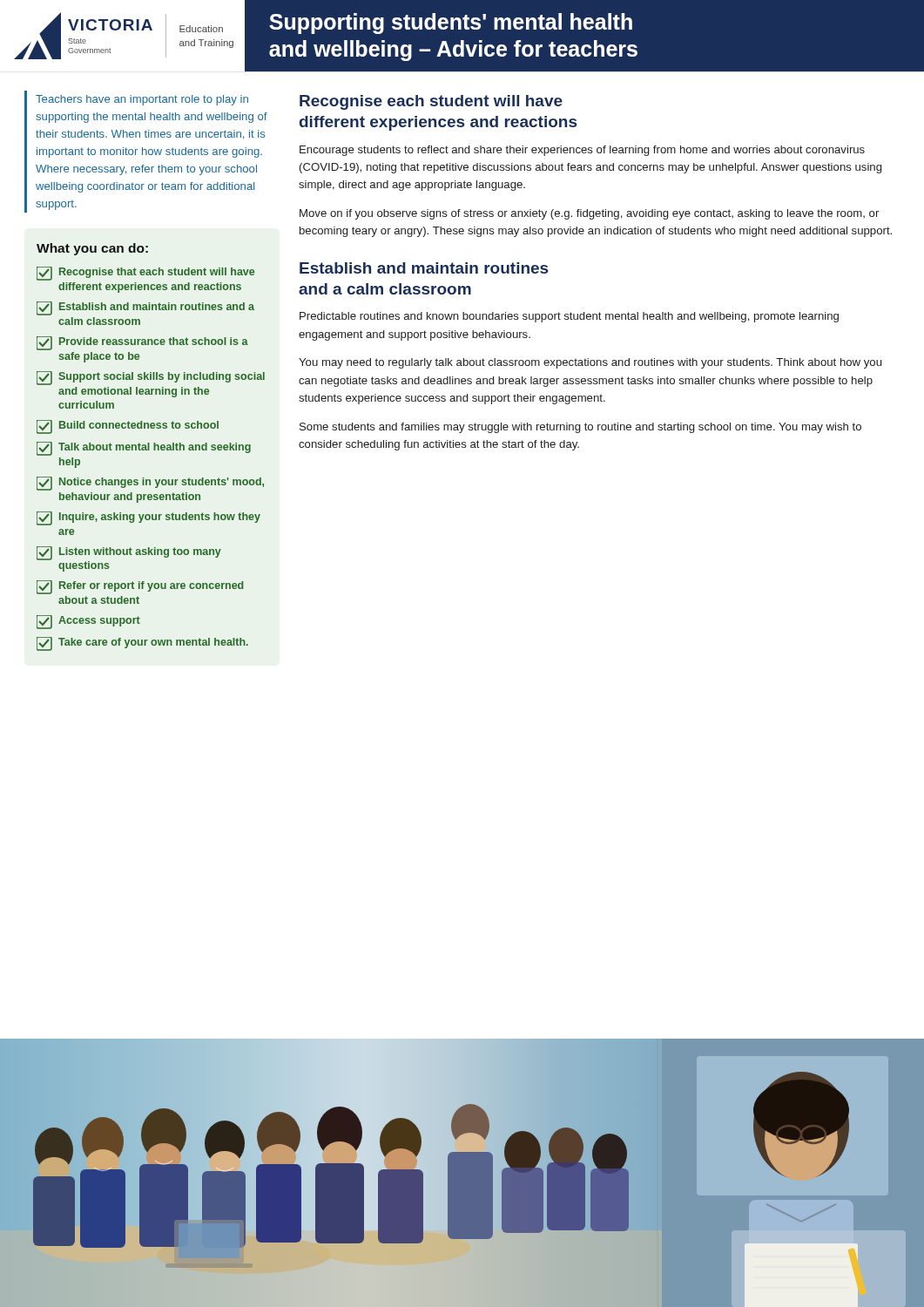The image size is (924, 1307).
Task: Point to the text starting "Access support"
Action: [88, 622]
